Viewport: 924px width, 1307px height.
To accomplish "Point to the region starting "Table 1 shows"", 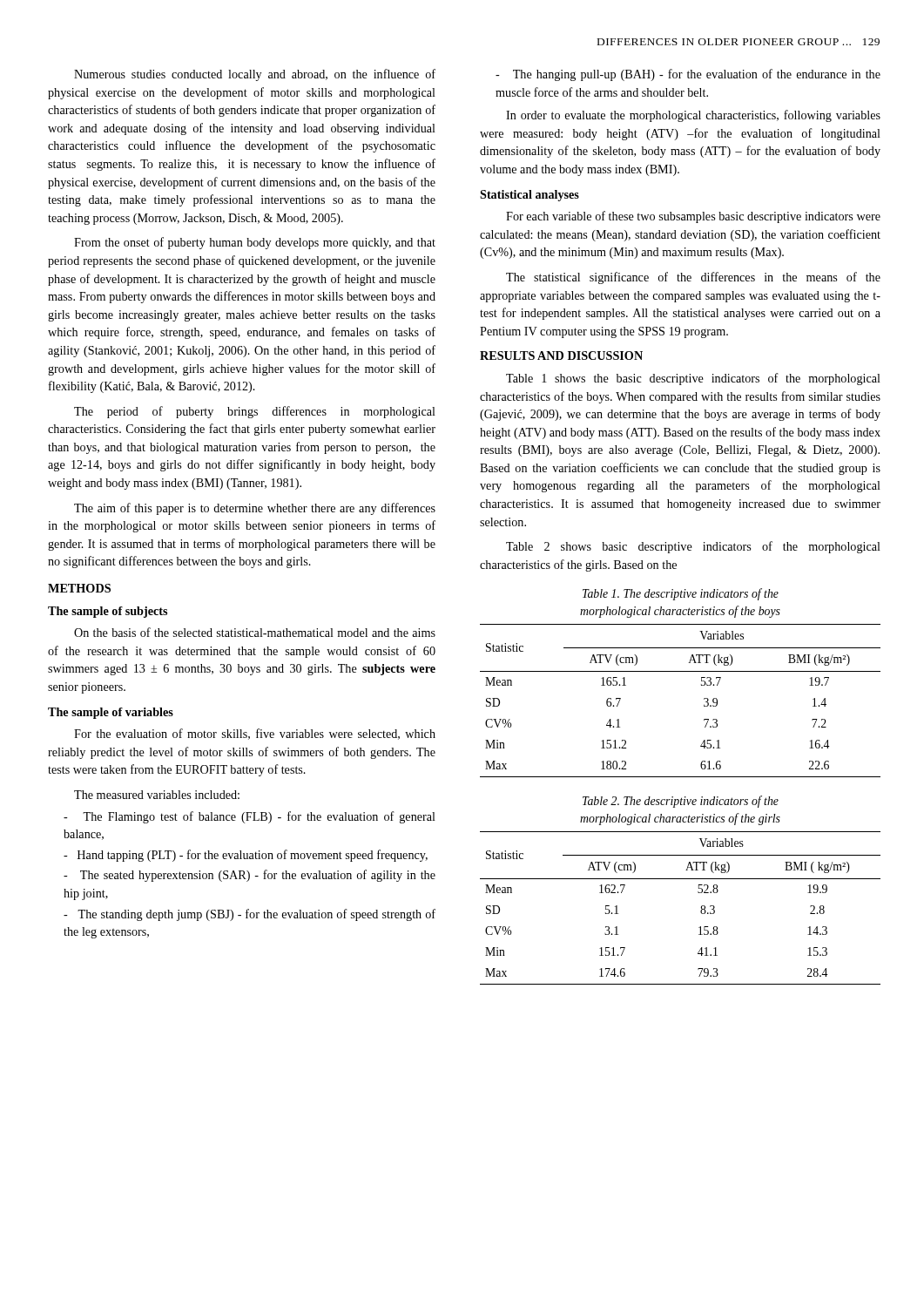I will (680, 450).
